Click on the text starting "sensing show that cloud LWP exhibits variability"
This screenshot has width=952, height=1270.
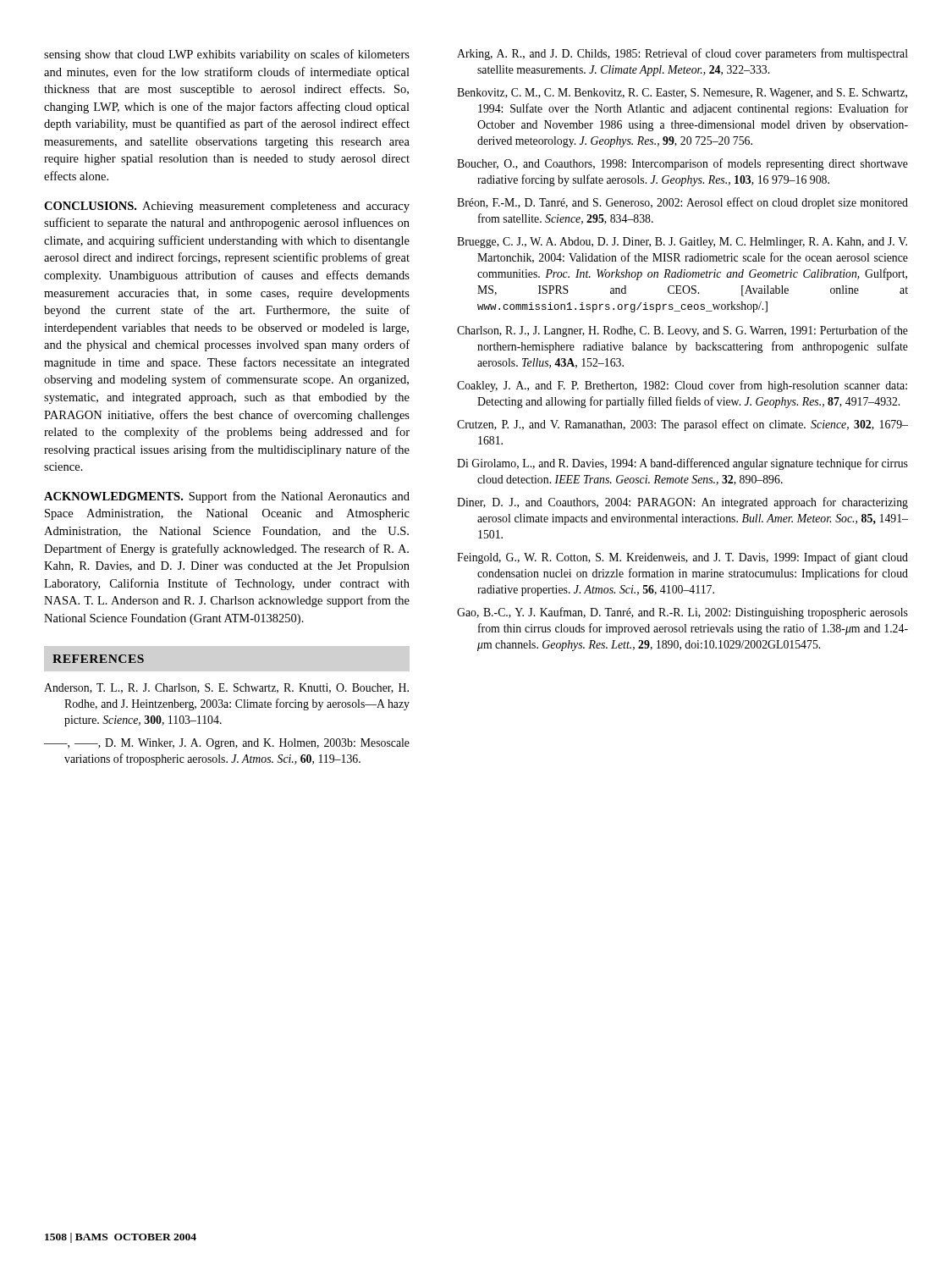(227, 115)
